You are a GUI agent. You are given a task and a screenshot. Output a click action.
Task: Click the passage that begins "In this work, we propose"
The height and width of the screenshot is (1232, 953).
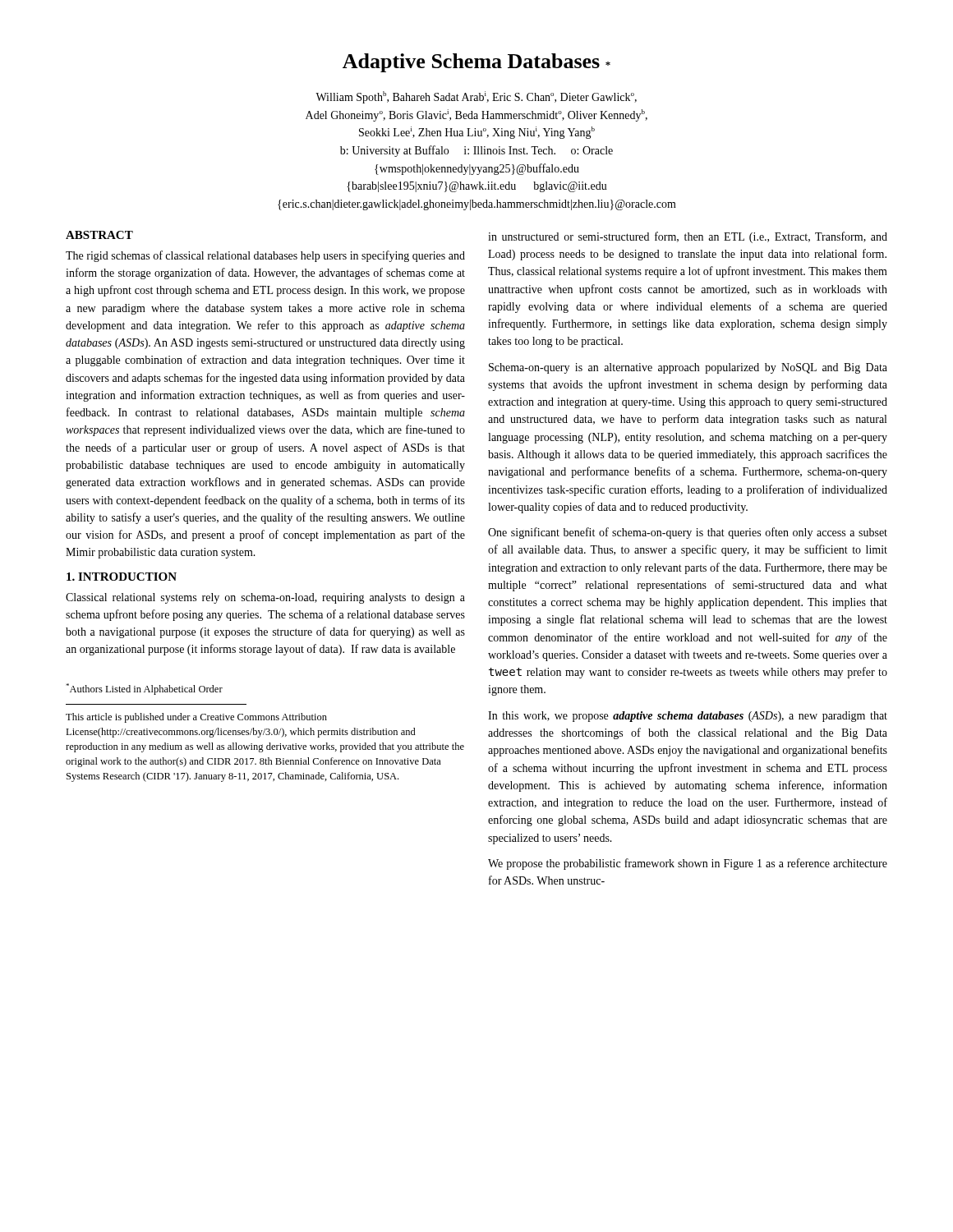pyautogui.click(x=688, y=777)
